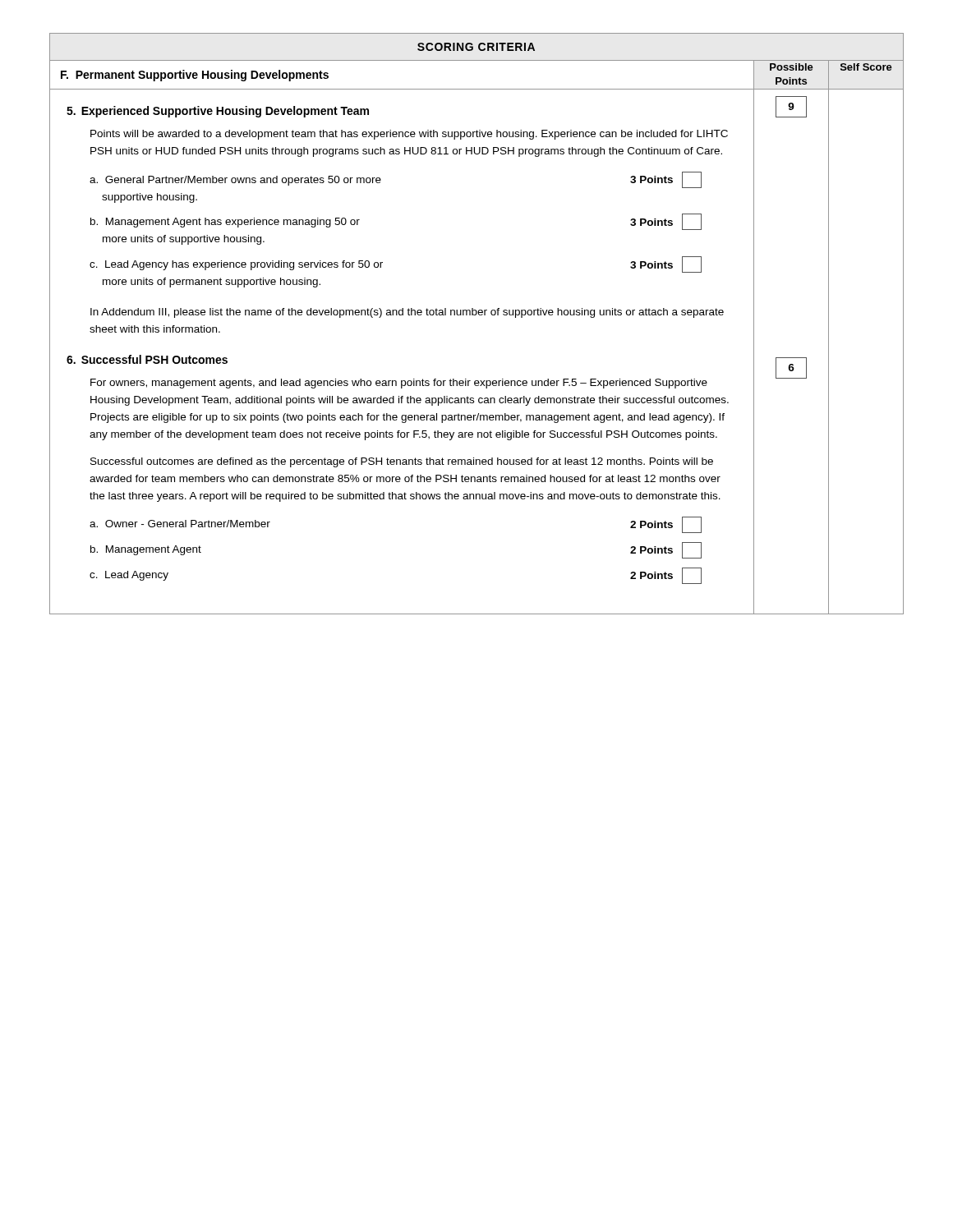Where does it say "c. Lead Agency 2 Points"?
The width and height of the screenshot is (953, 1232).
138,575
